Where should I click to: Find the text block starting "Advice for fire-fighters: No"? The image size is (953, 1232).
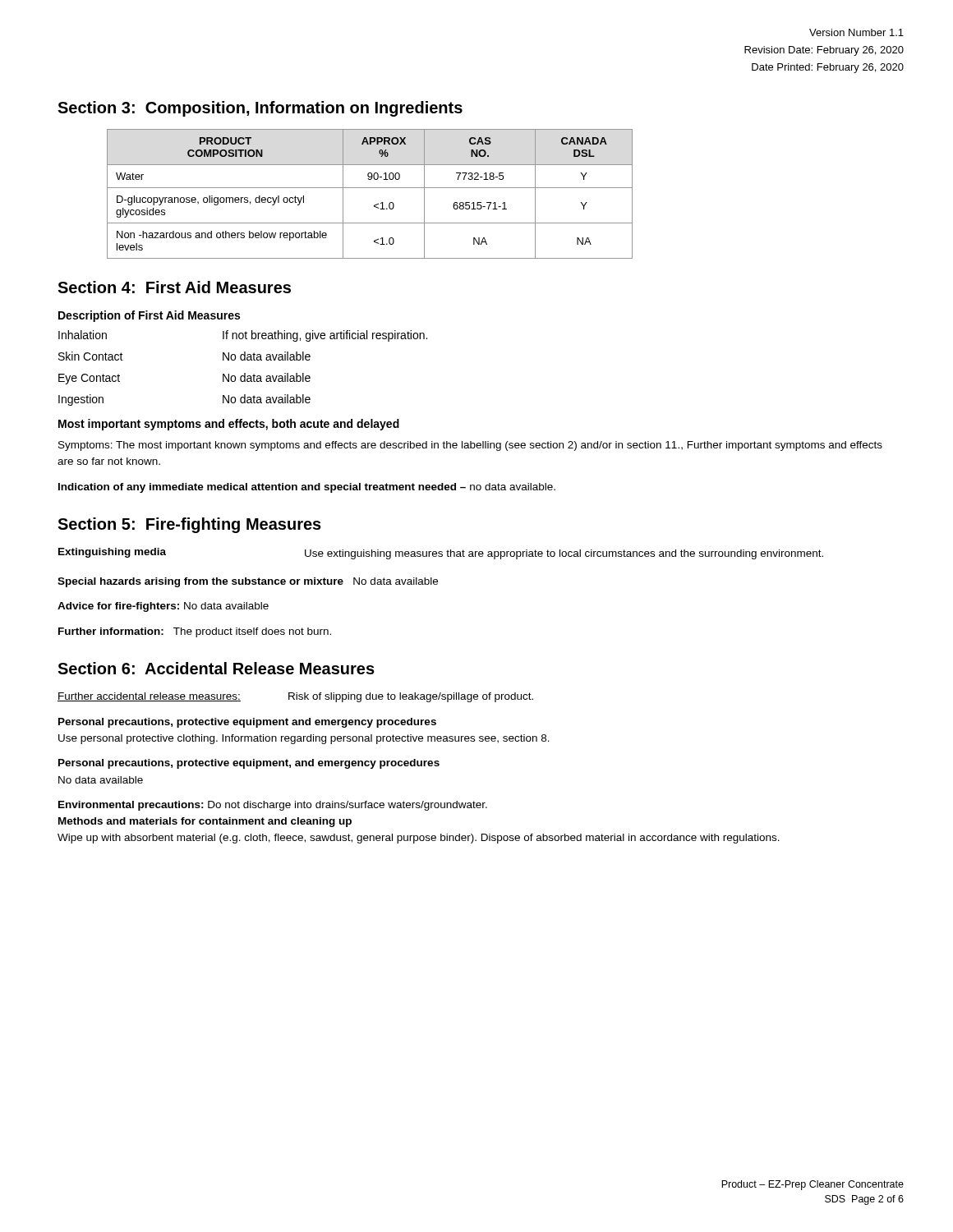coord(163,606)
